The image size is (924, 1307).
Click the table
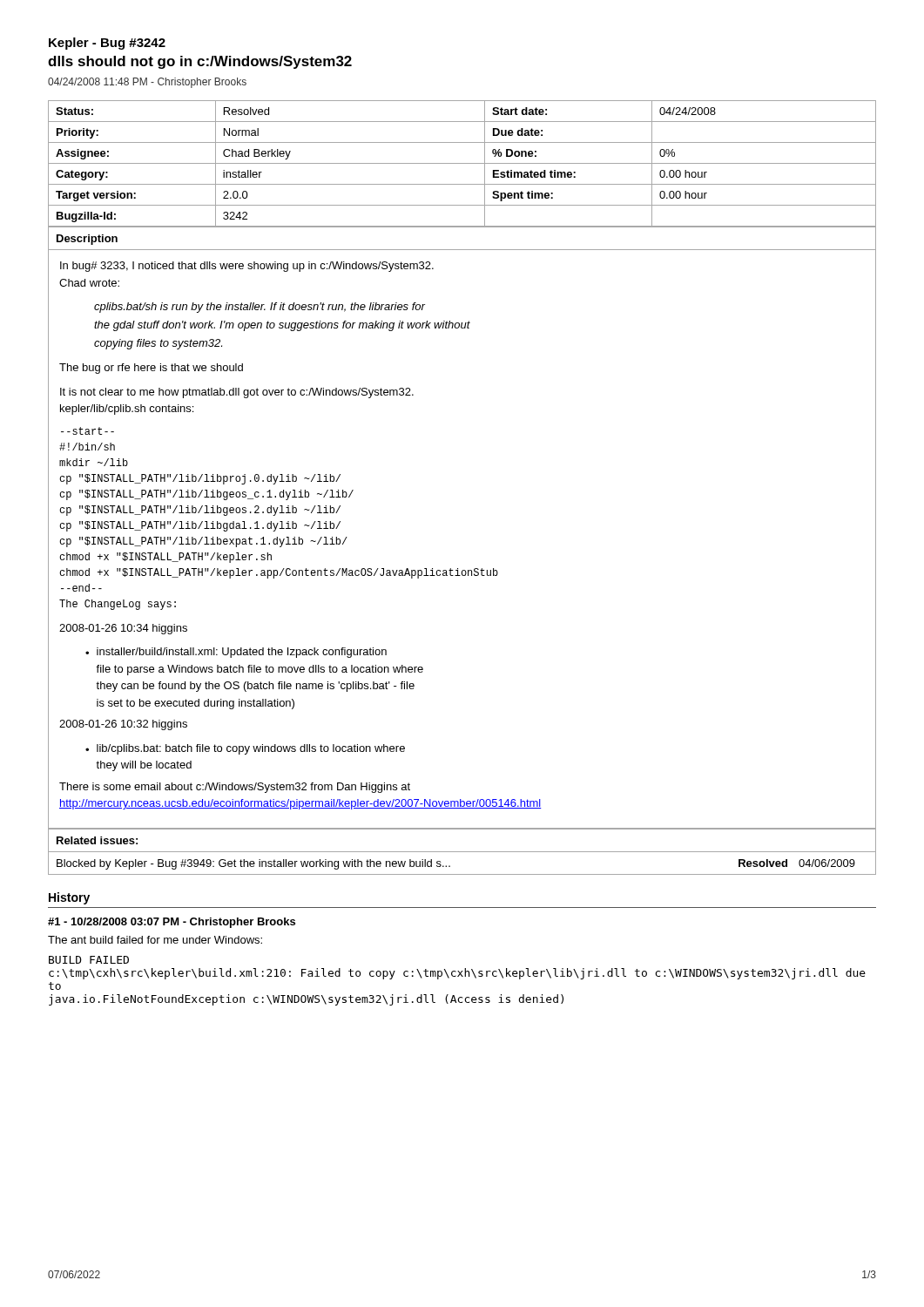tap(462, 163)
